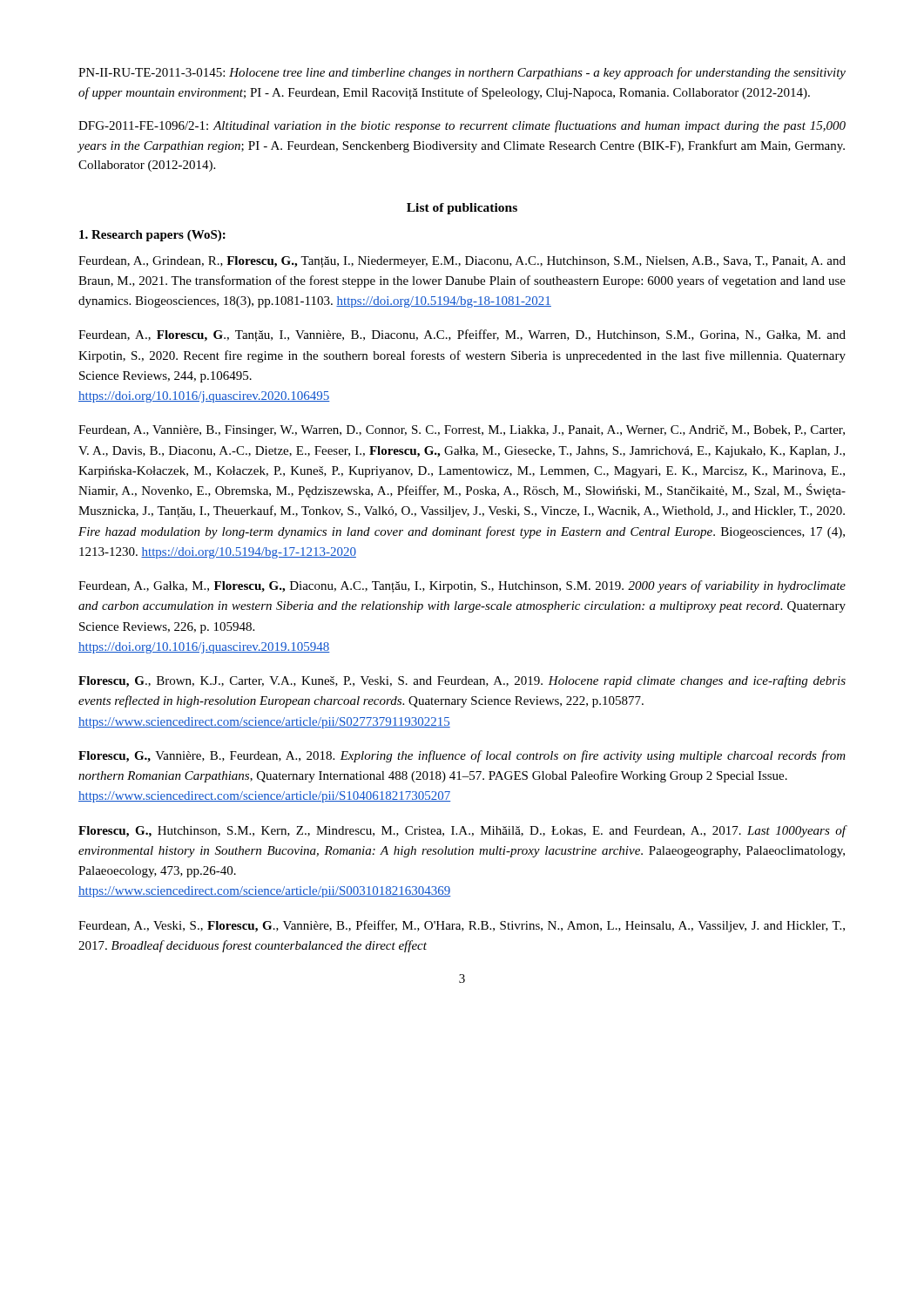Find the block starting "PN-II-RU-TE-2011-3-0145: Holocene tree line"
924x1307 pixels.
click(x=462, y=82)
